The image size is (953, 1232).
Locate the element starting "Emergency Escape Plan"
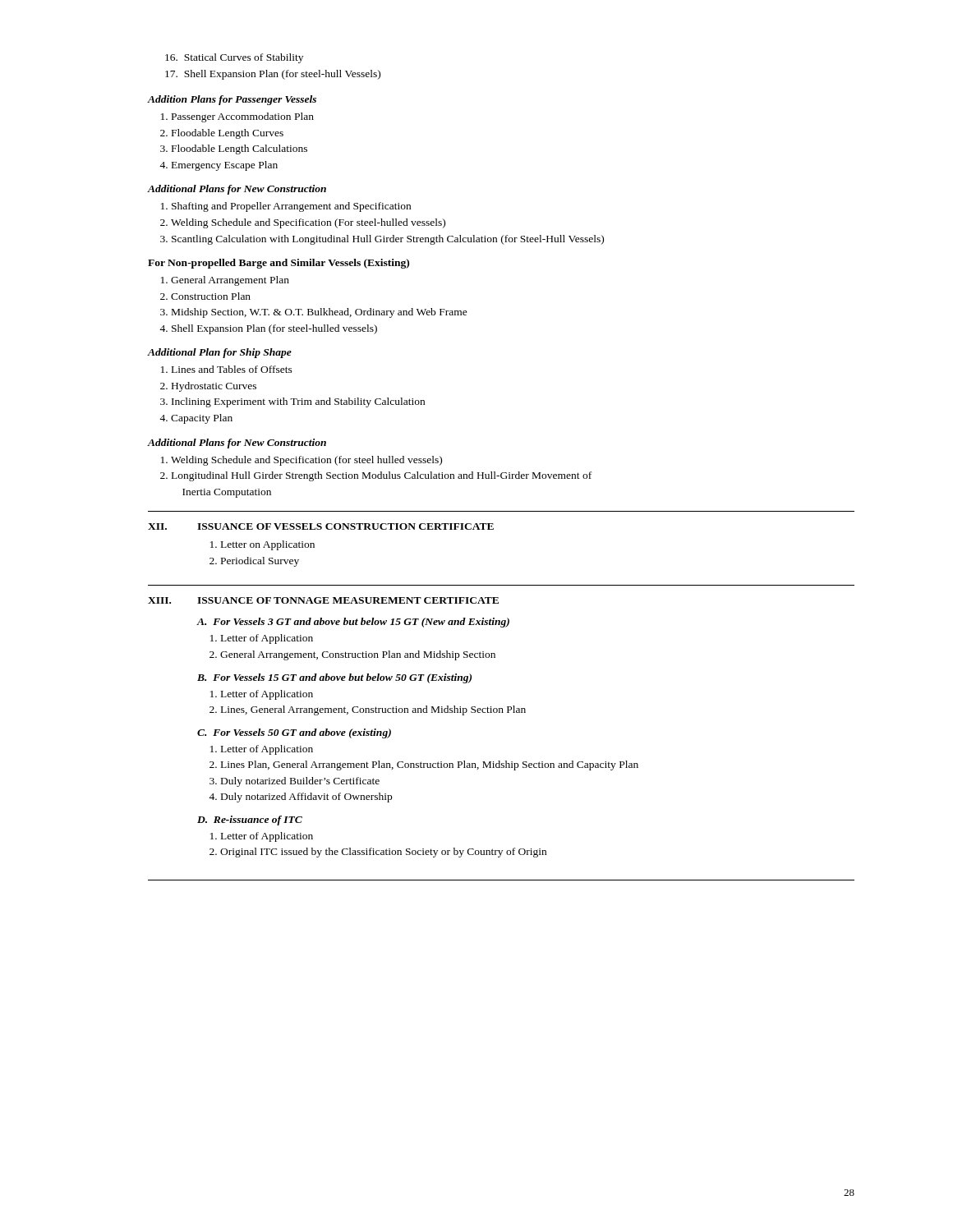coord(224,164)
